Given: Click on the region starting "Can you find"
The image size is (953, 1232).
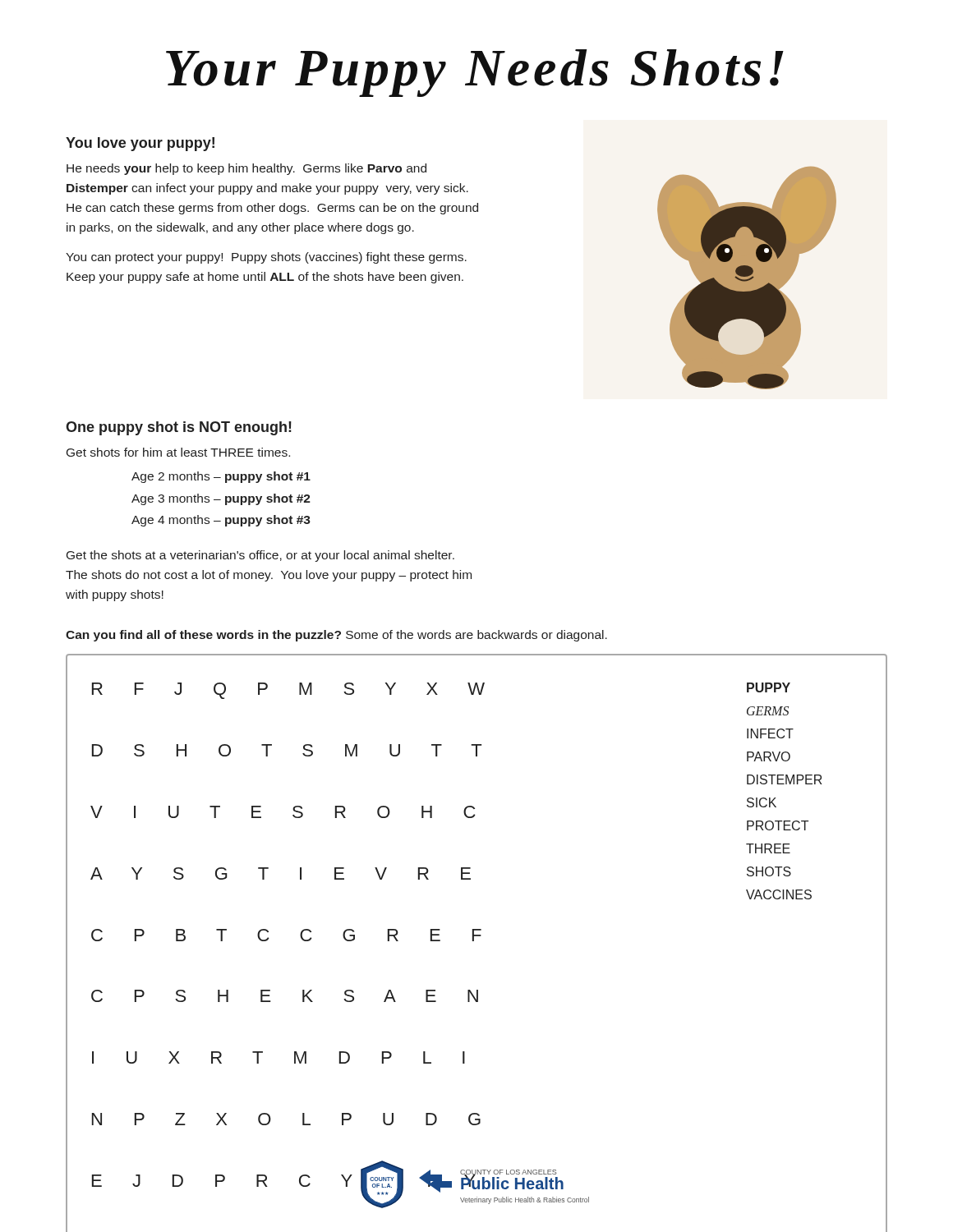Looking at the screenshot, I should tap(337, 635).
